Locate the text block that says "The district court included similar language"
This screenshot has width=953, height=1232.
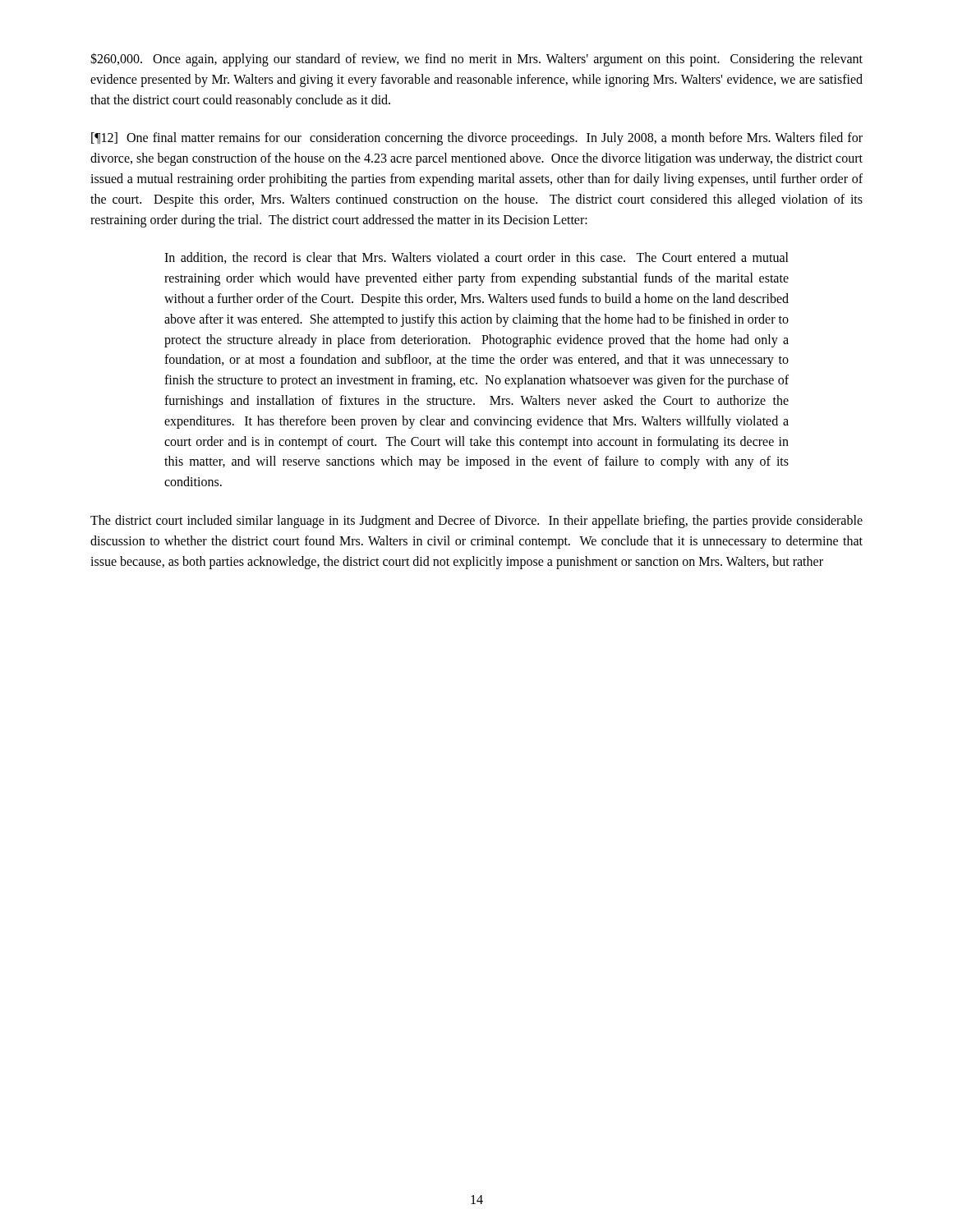point(476,541)
